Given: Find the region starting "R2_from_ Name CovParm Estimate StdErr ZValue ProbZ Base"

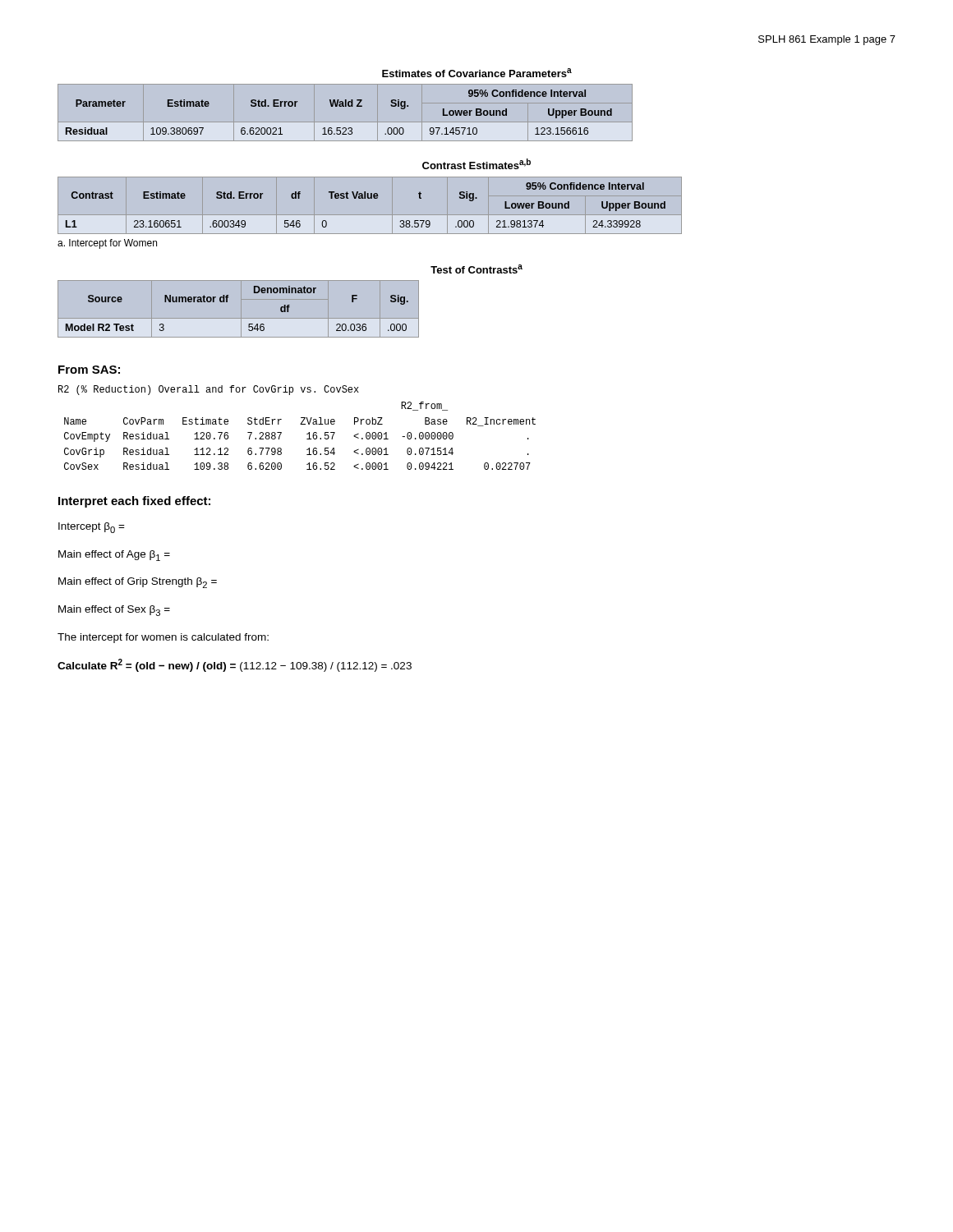Looking at the screenshot, I should 476,437.
